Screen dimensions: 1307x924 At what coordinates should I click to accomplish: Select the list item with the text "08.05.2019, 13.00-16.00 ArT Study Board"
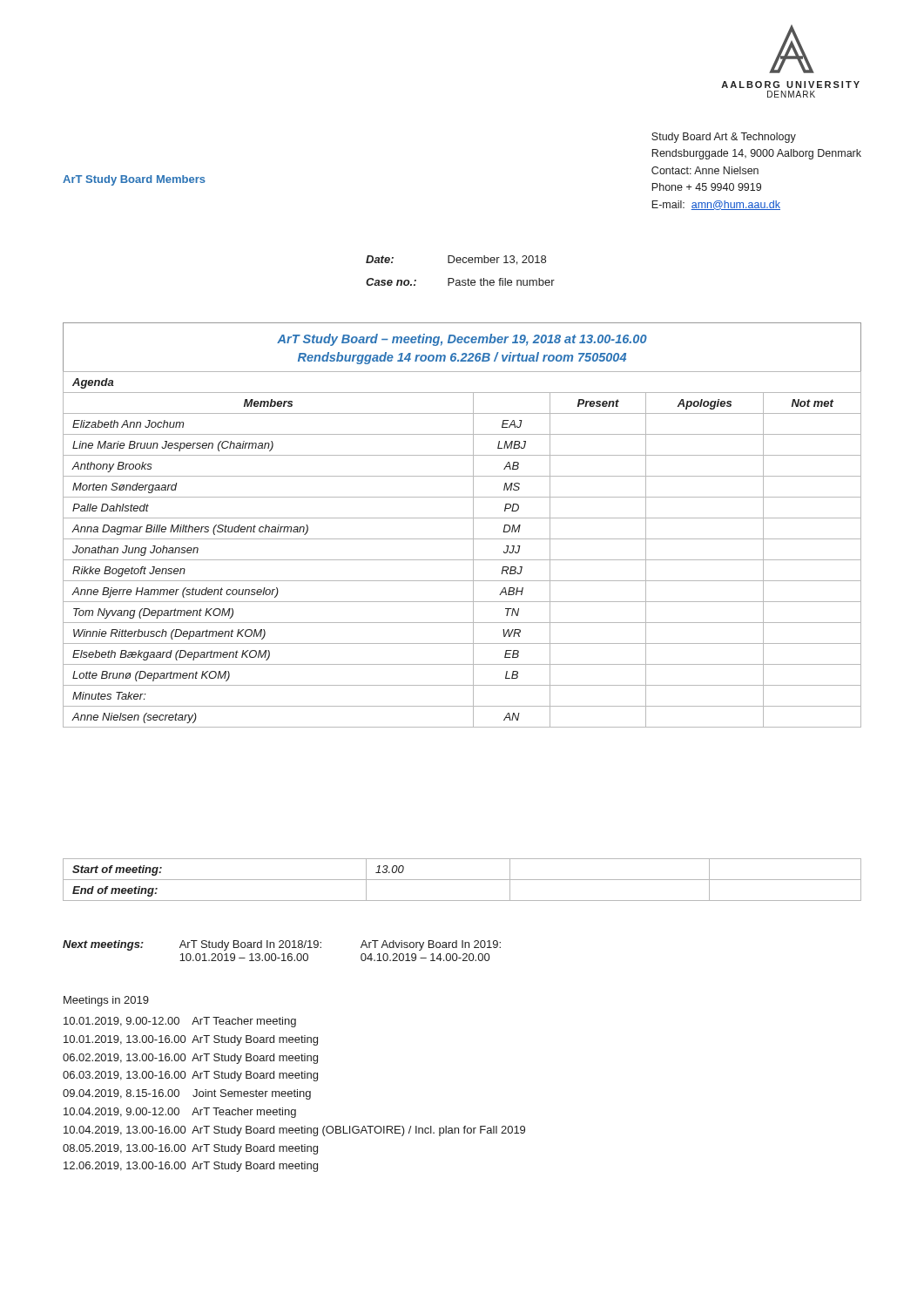click(x=191, y=1148)
